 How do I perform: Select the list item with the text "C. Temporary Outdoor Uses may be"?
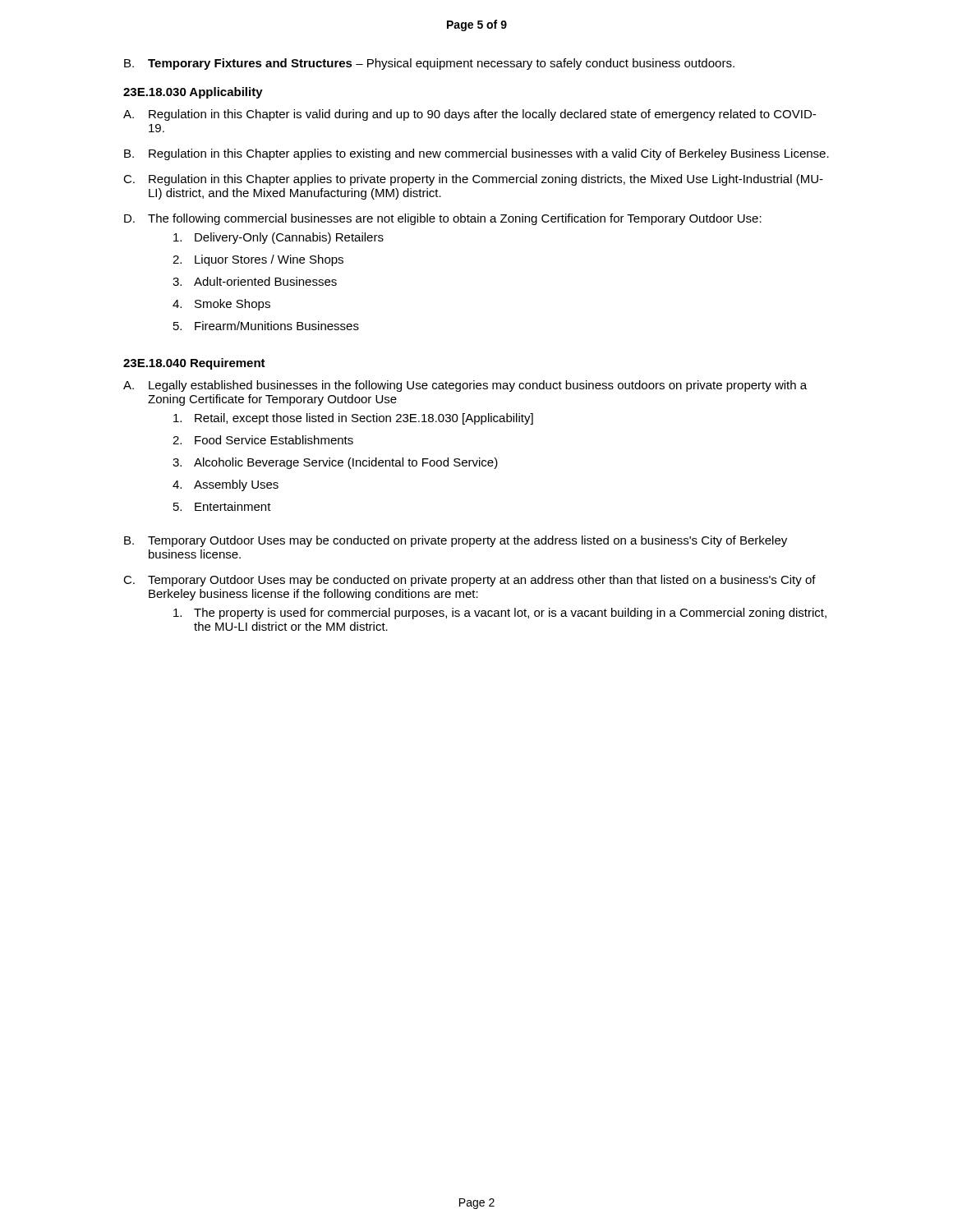pos(476,607)
